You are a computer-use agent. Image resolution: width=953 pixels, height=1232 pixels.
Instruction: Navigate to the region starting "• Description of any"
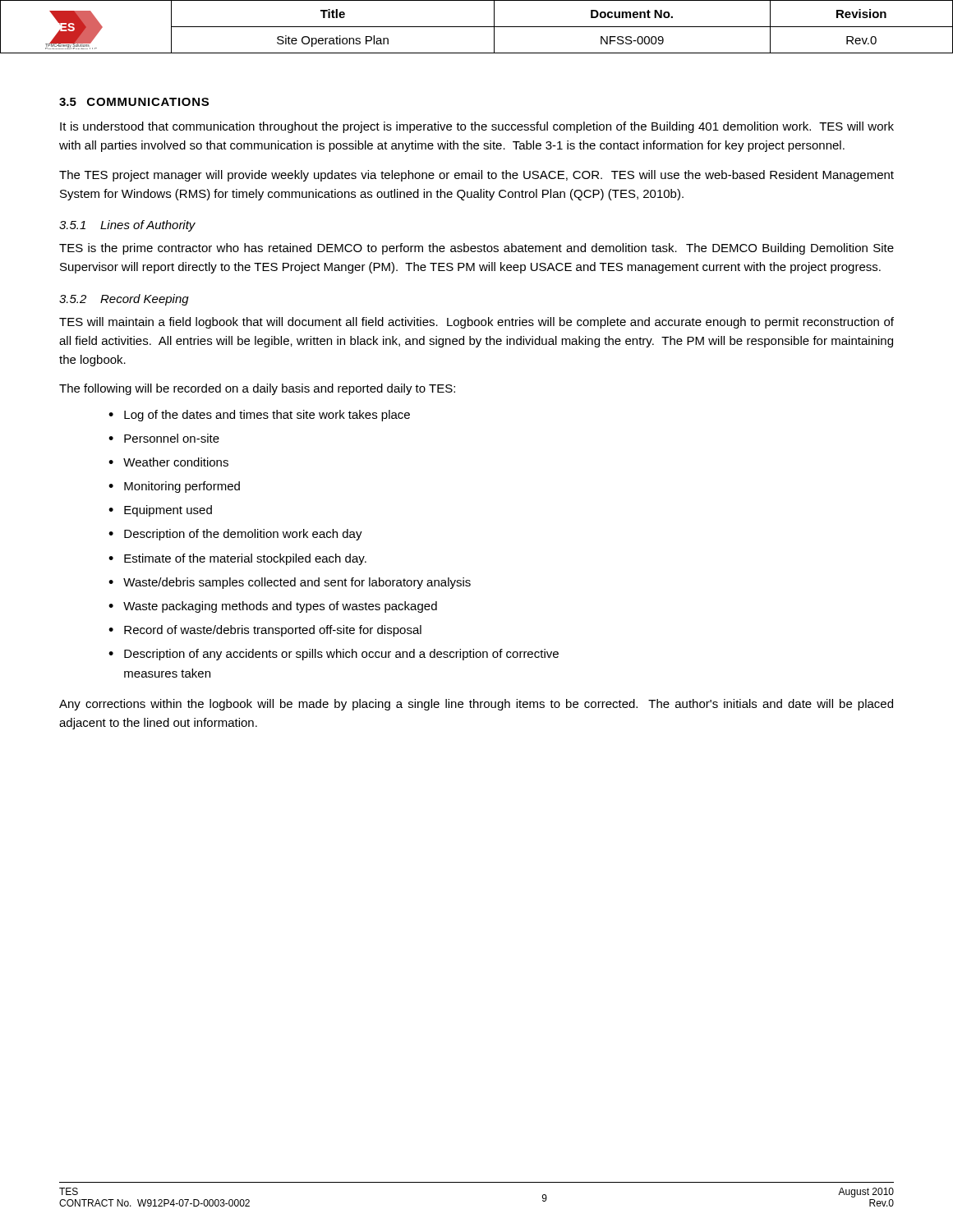point(501,663)
